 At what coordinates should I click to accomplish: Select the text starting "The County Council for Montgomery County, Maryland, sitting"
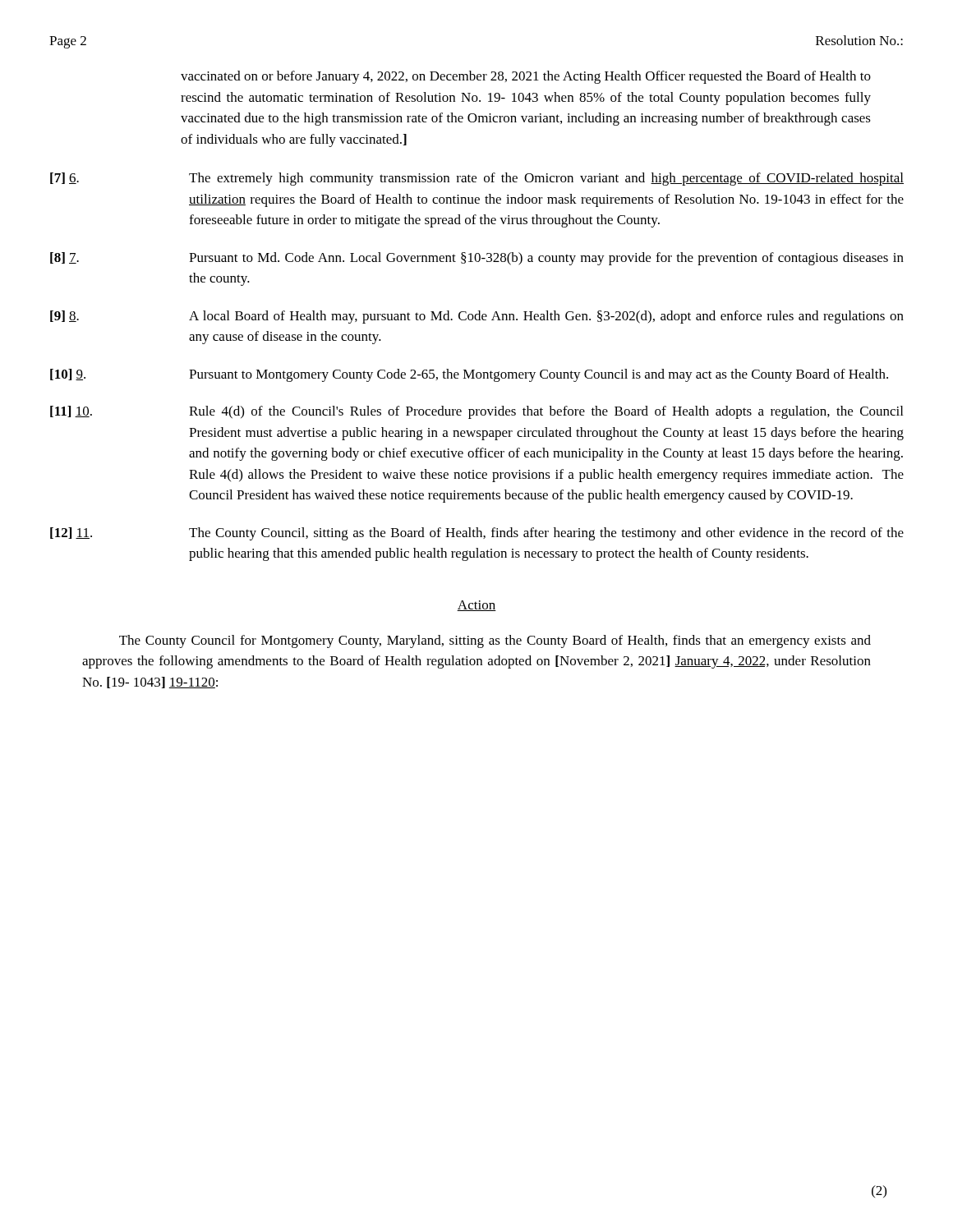coord(476,661)
